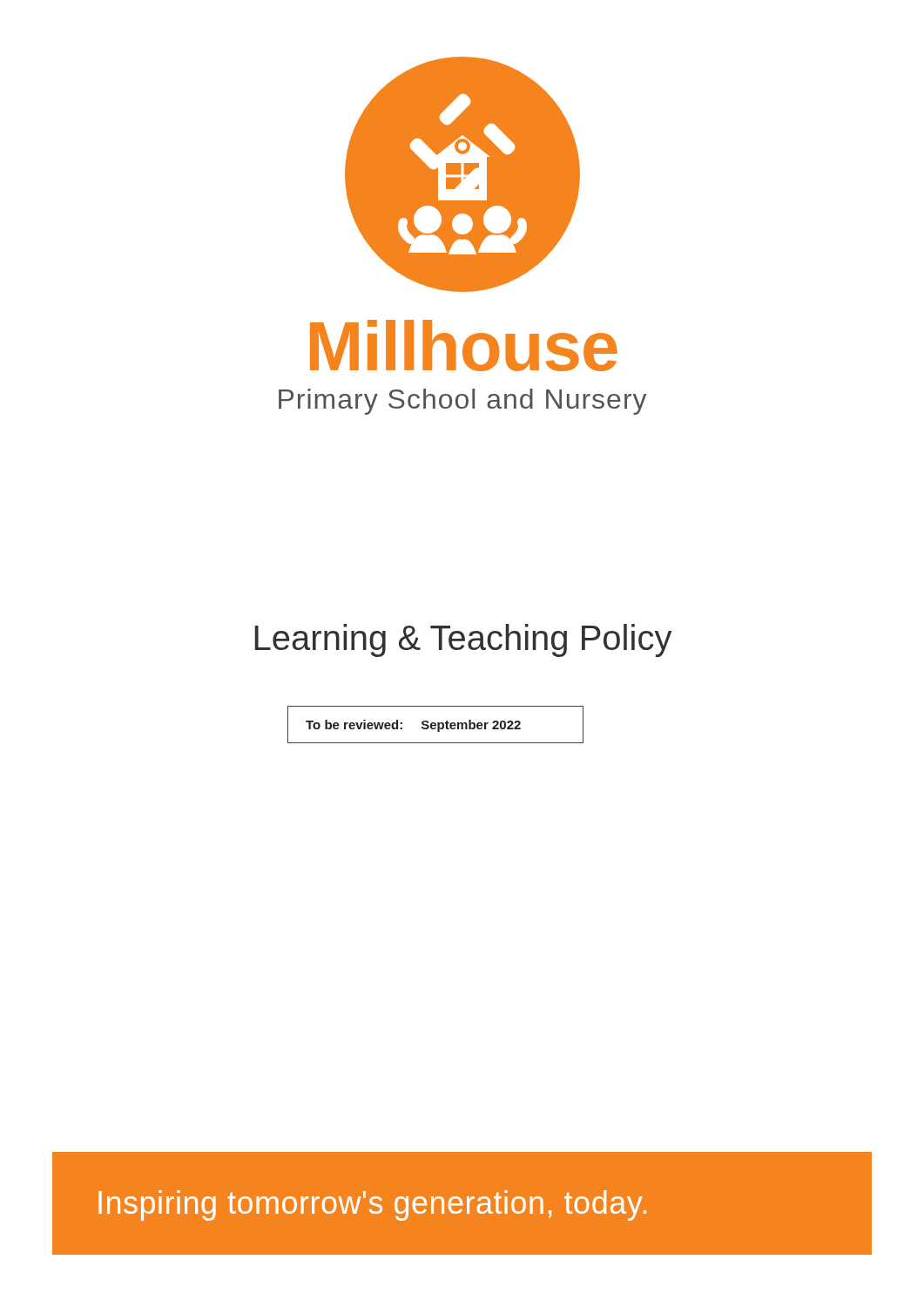Click on the title with the text "Learning & Teaching"
Screen dimensions: 1307x924
click(462, 638)
